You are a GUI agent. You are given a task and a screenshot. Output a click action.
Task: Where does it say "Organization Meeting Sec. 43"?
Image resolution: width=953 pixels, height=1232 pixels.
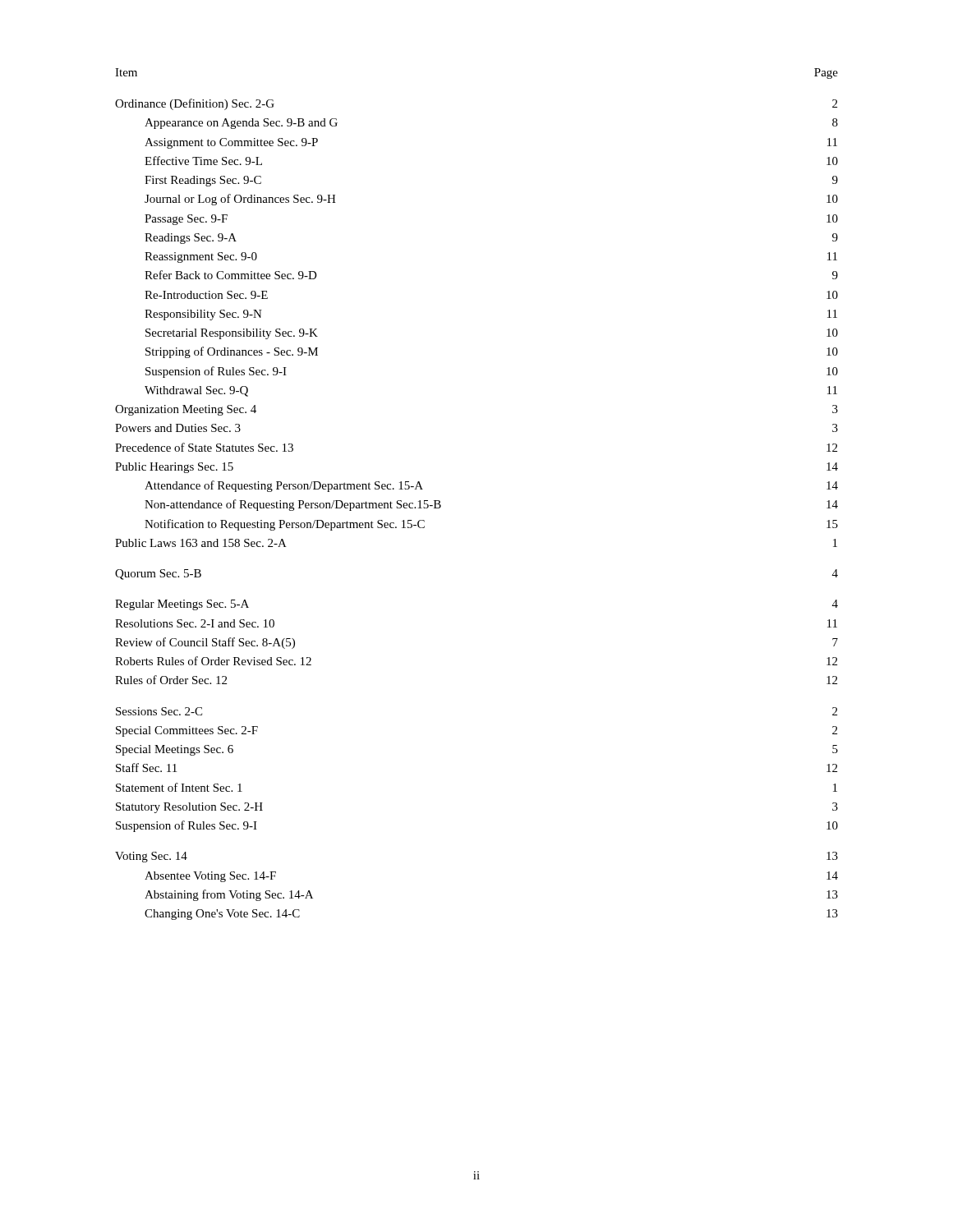(191, 410)
